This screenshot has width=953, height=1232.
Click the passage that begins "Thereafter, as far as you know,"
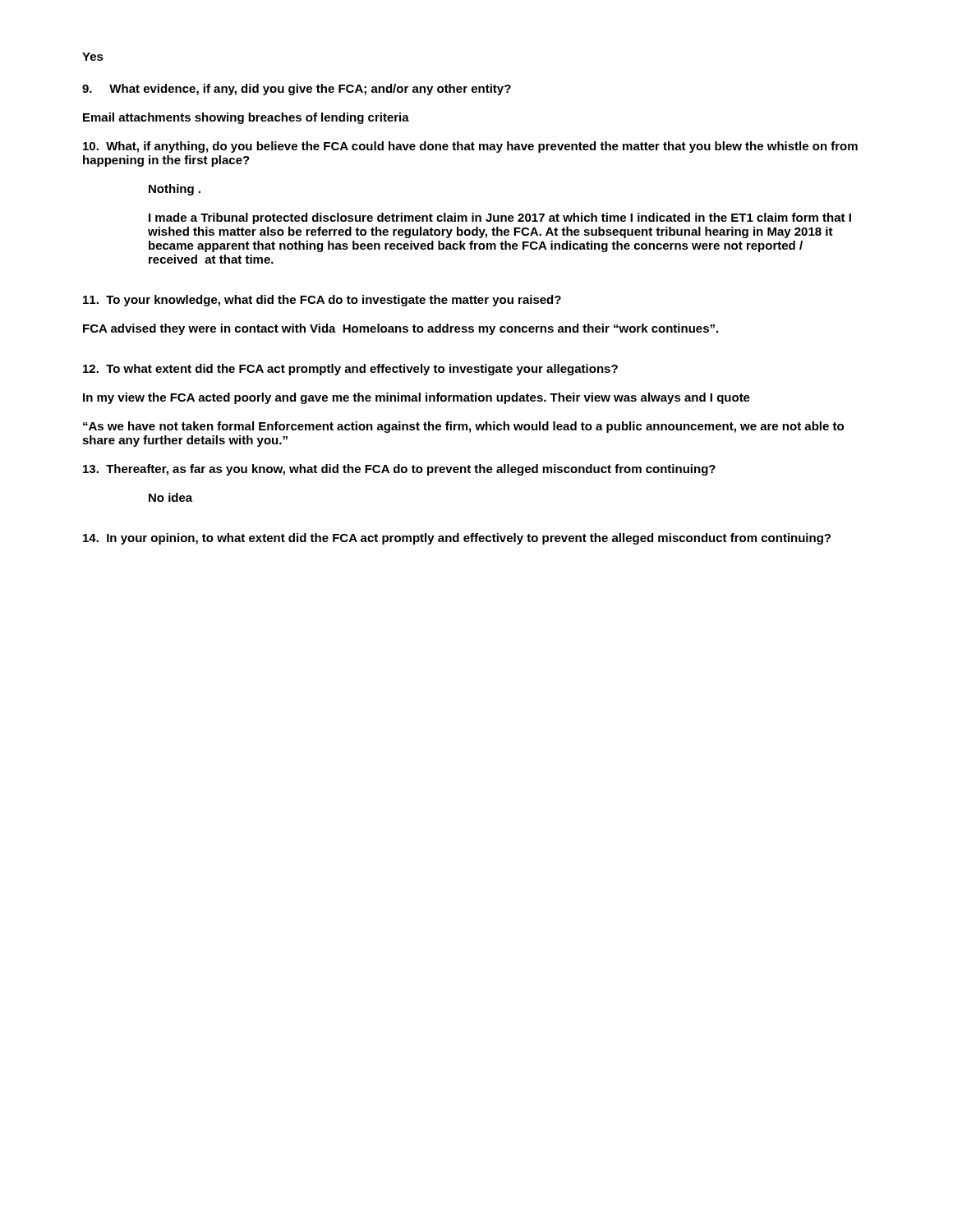click(399, 469)
